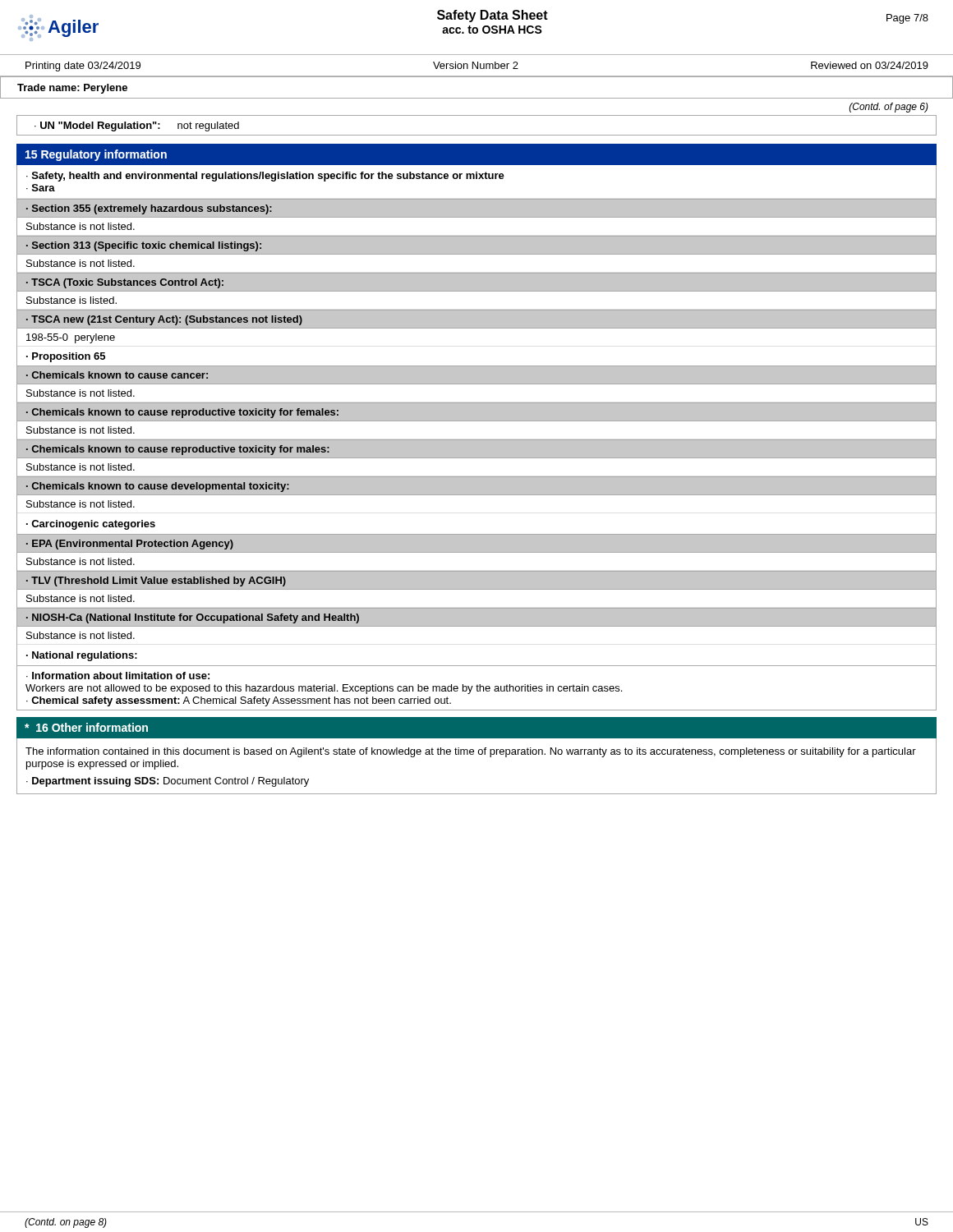Viewport: 953px width, 1232px height.
Task: Click on the text that says "· Carcinogenic categories"
Action: click(90, 524)
